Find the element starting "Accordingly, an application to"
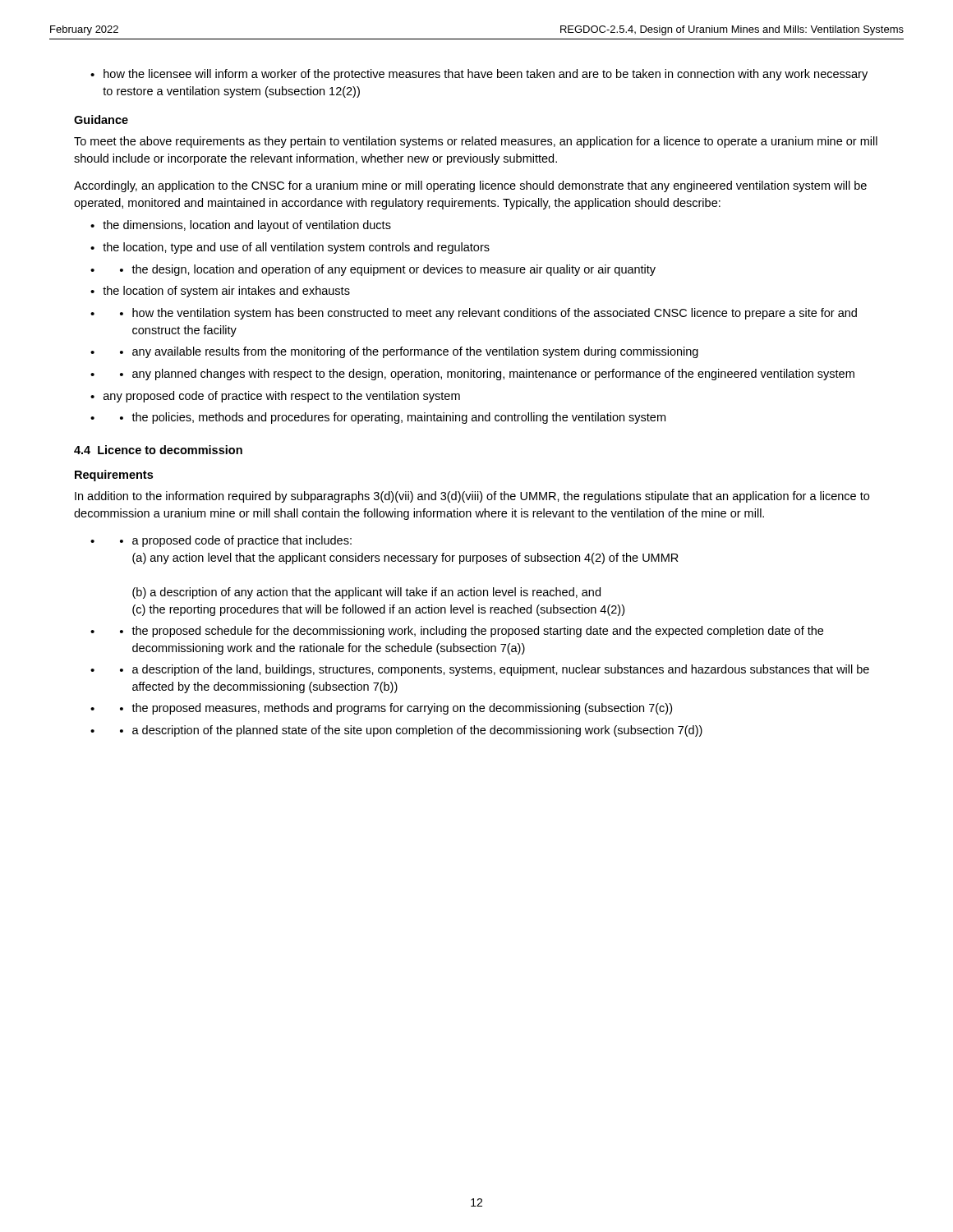953x1232 pixels. (476, 195)
